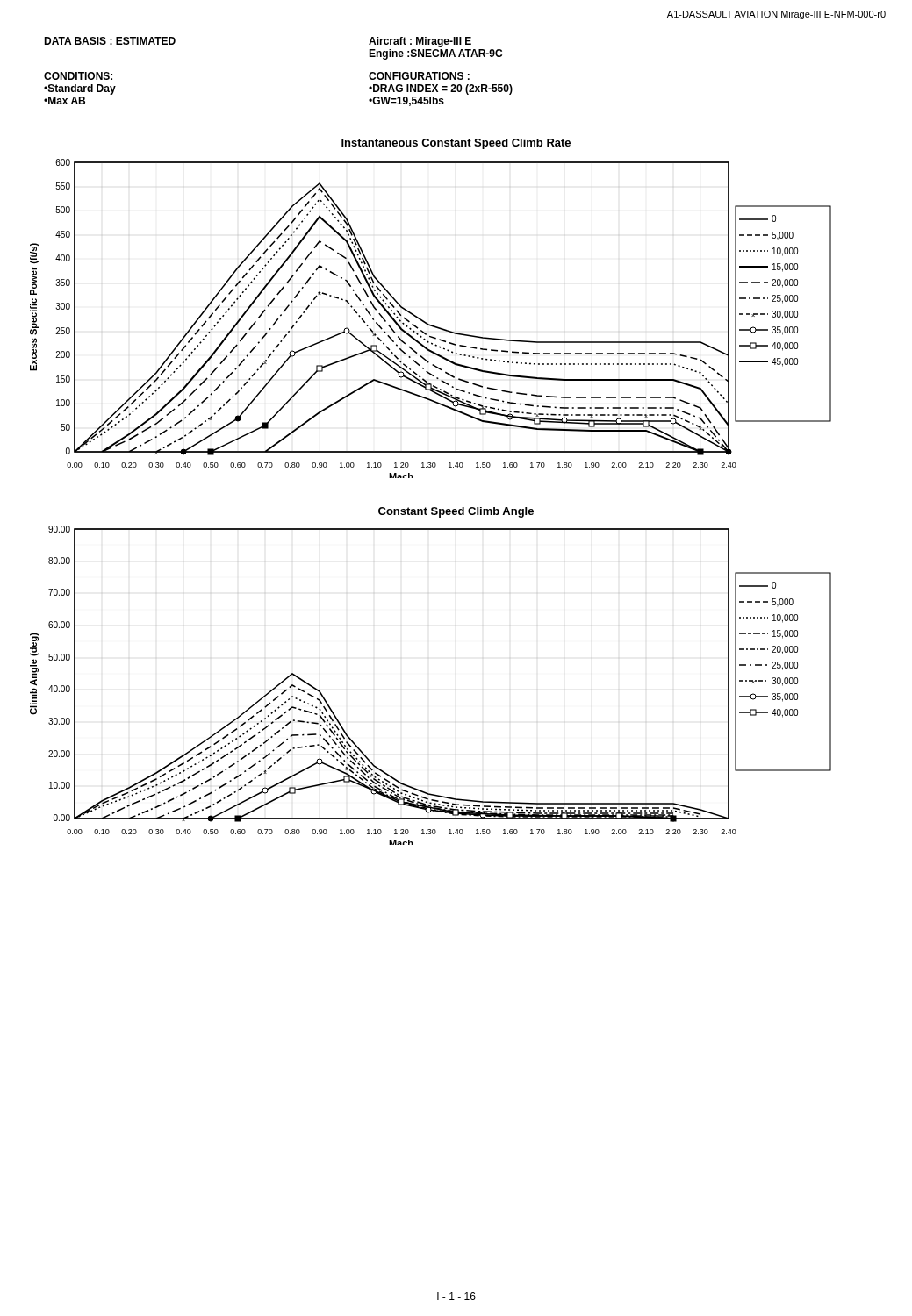Locate the text block that reads "CONDITIONS: •Standard Day •Max"
Screen dimensions: 1316x912
[80, 89]
